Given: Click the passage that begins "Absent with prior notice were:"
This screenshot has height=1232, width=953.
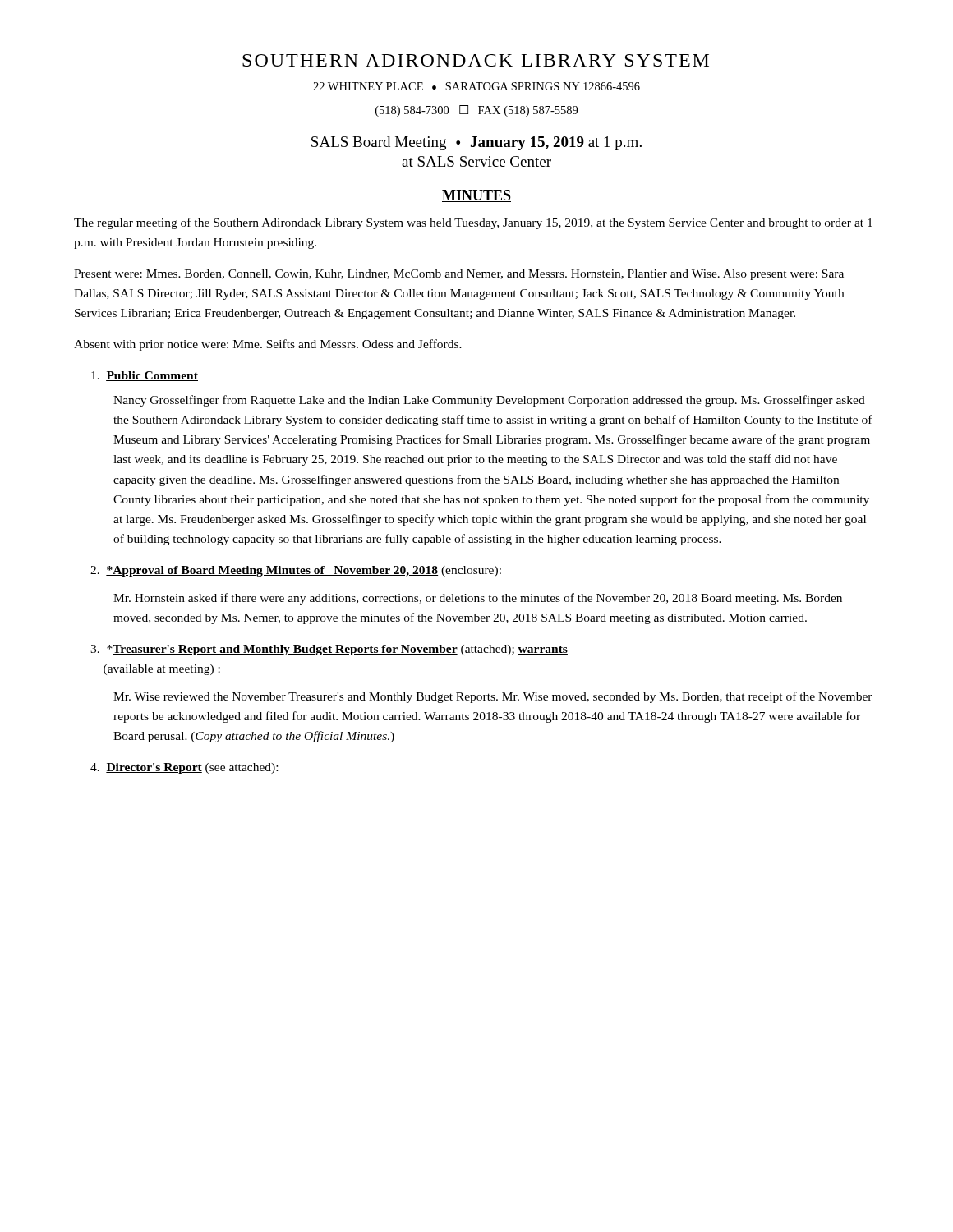Looking at the screenshot, I should tap(268, 344).
